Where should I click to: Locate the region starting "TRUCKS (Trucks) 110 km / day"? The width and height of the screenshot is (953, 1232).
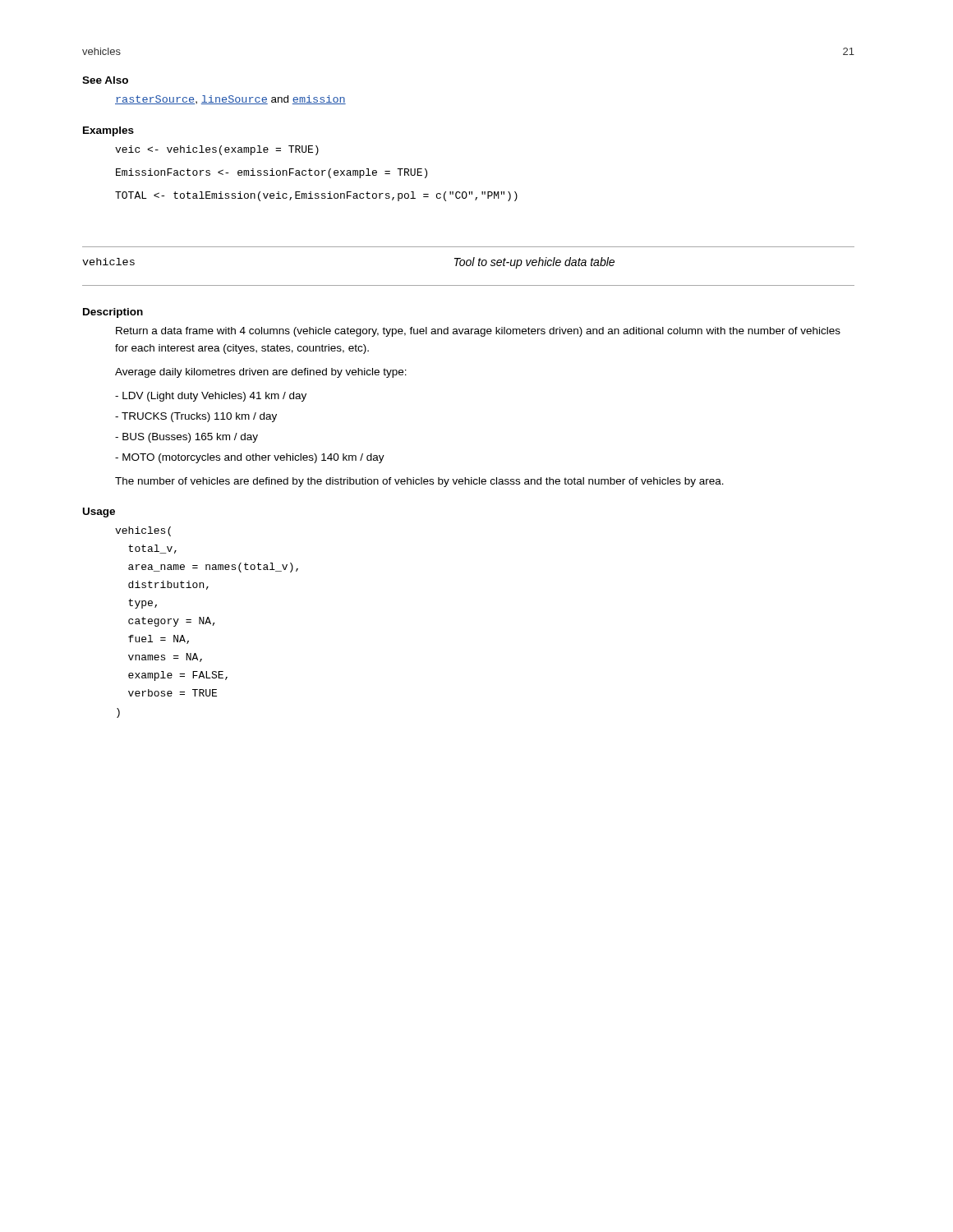pos(196,416)
